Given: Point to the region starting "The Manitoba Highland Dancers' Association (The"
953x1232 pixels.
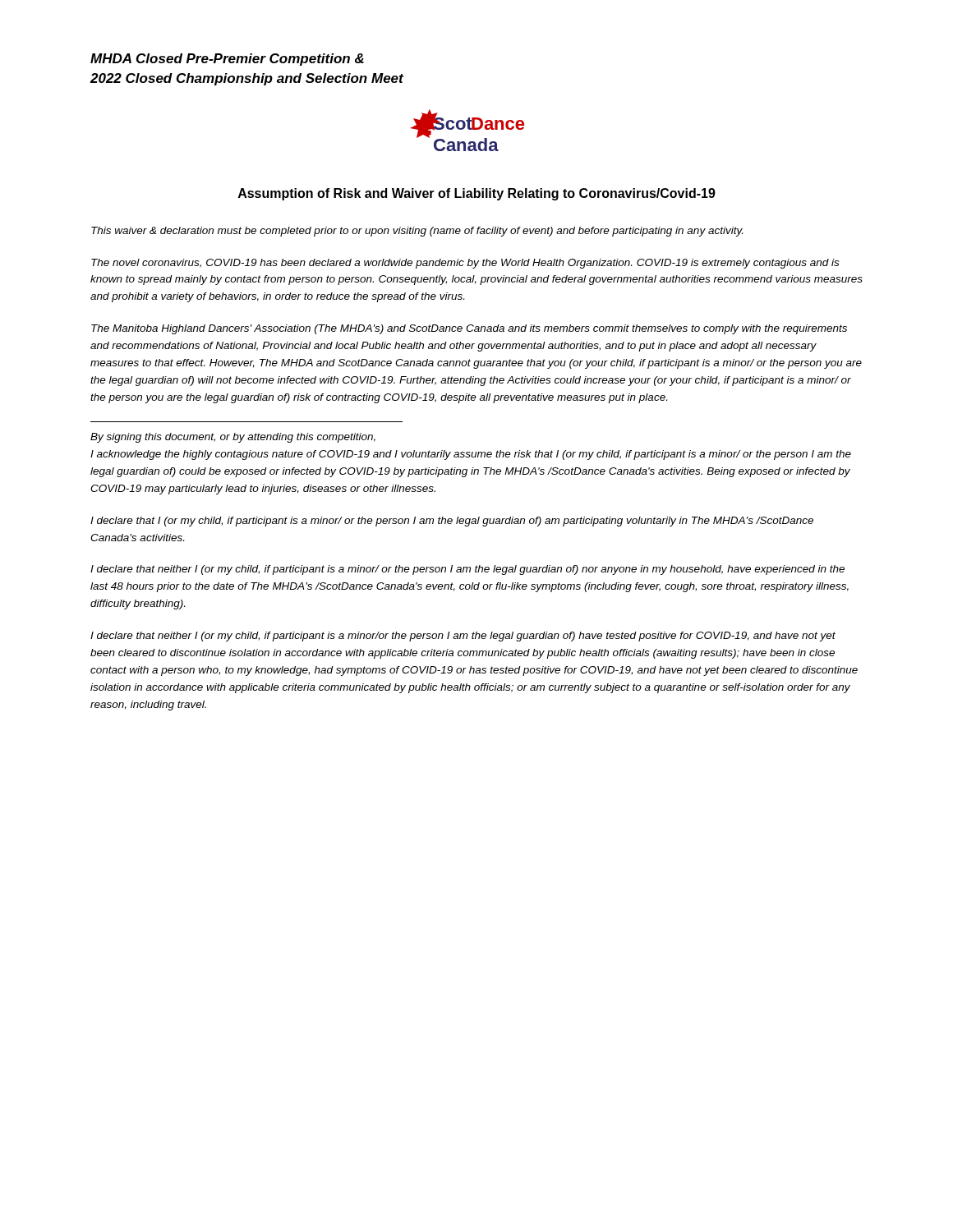Looking at the screenshot, I should point(476,363).
